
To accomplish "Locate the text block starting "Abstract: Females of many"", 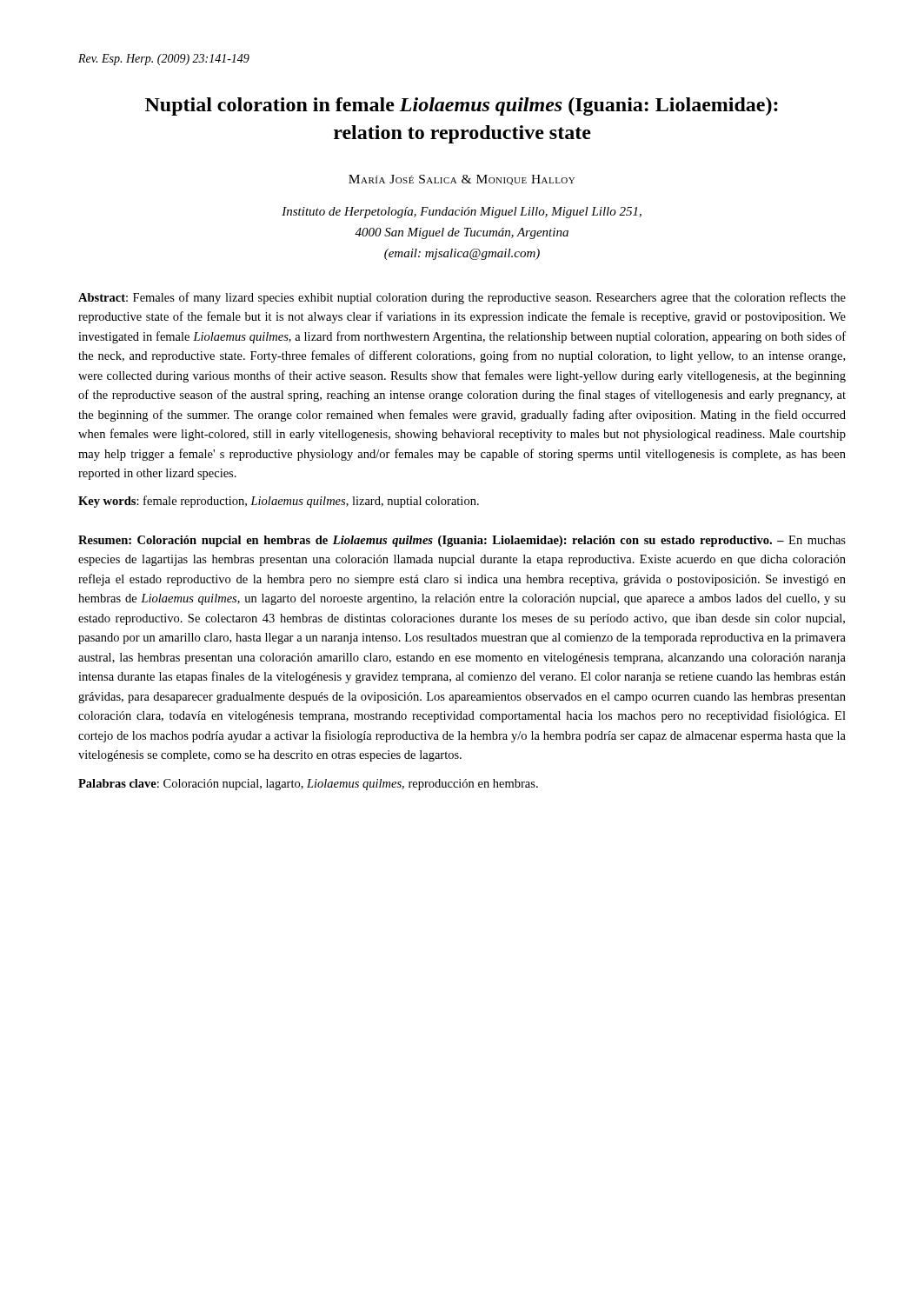I will (462, 385).
